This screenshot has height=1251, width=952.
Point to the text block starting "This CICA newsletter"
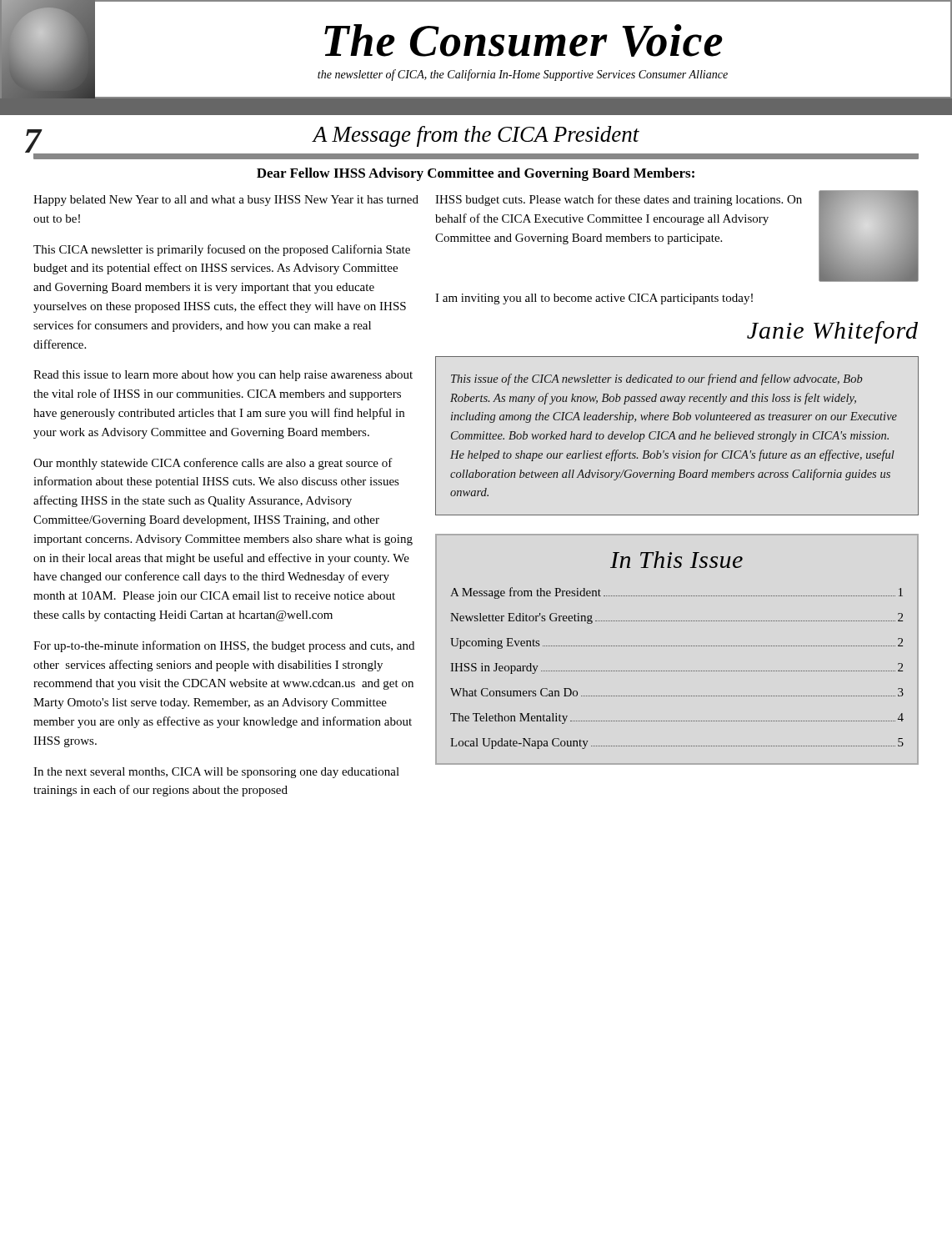click(222, 297)
